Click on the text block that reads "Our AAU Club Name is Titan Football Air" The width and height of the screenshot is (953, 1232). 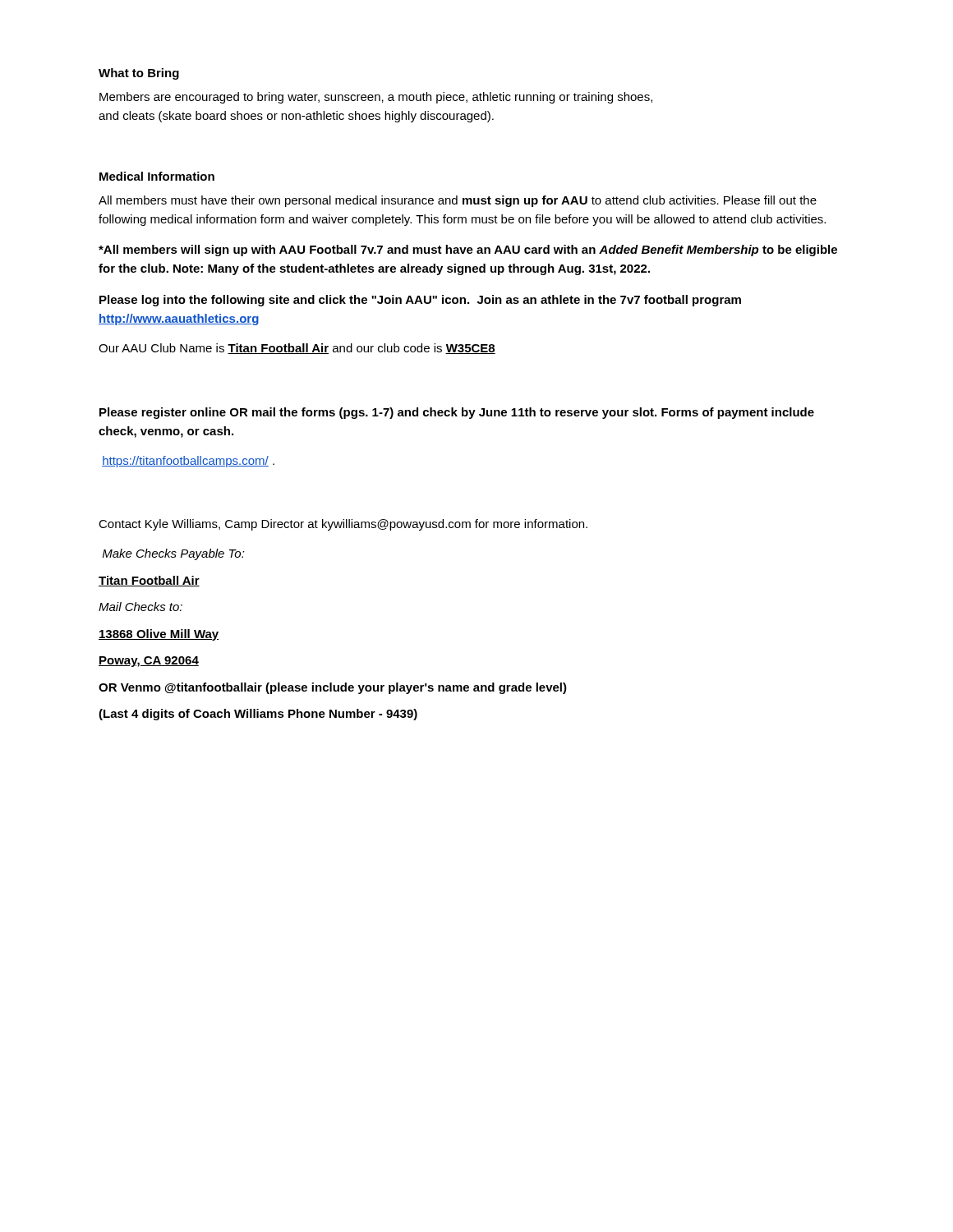[297, 348]
